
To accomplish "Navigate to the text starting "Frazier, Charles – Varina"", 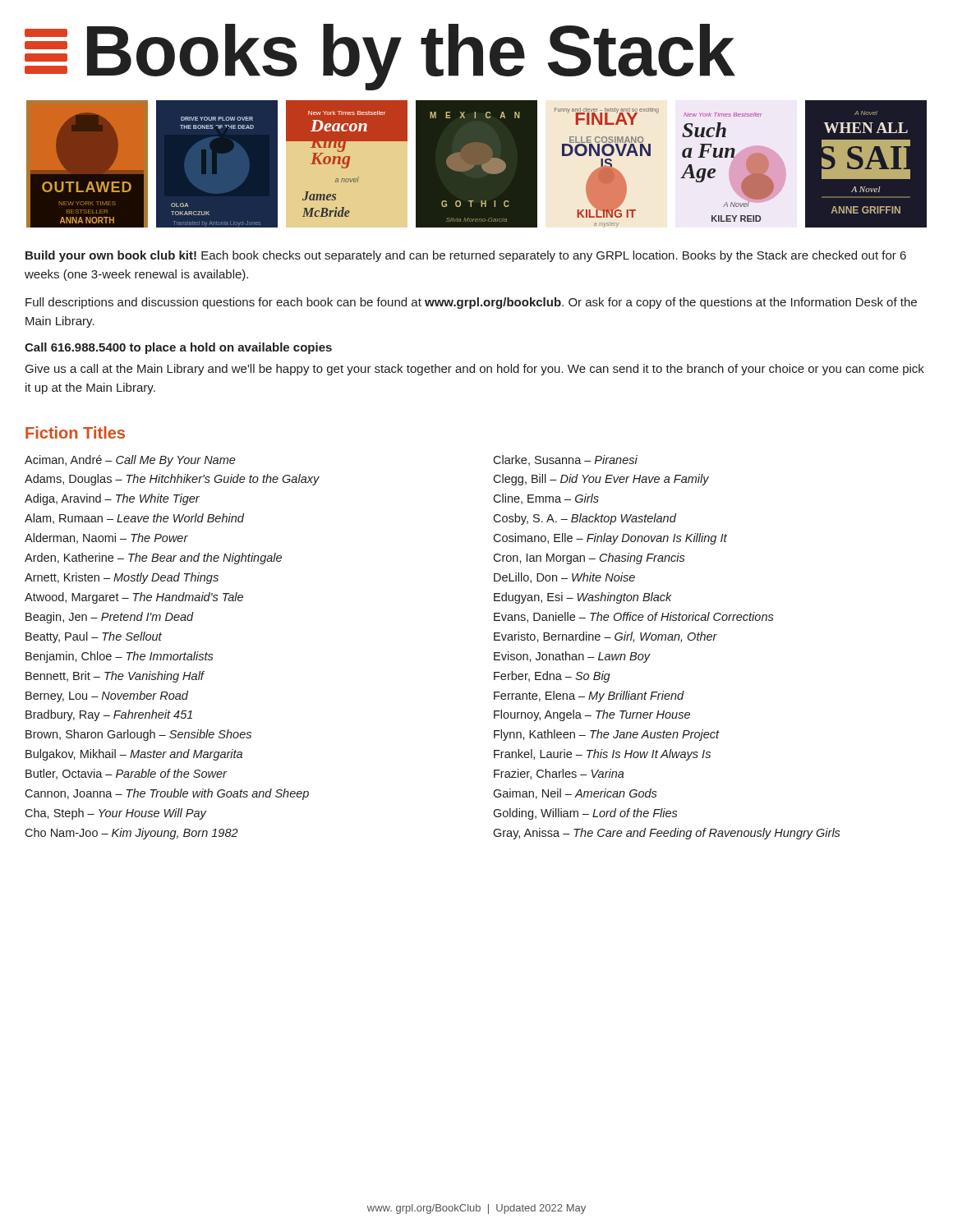I will [x=559, y=774].
